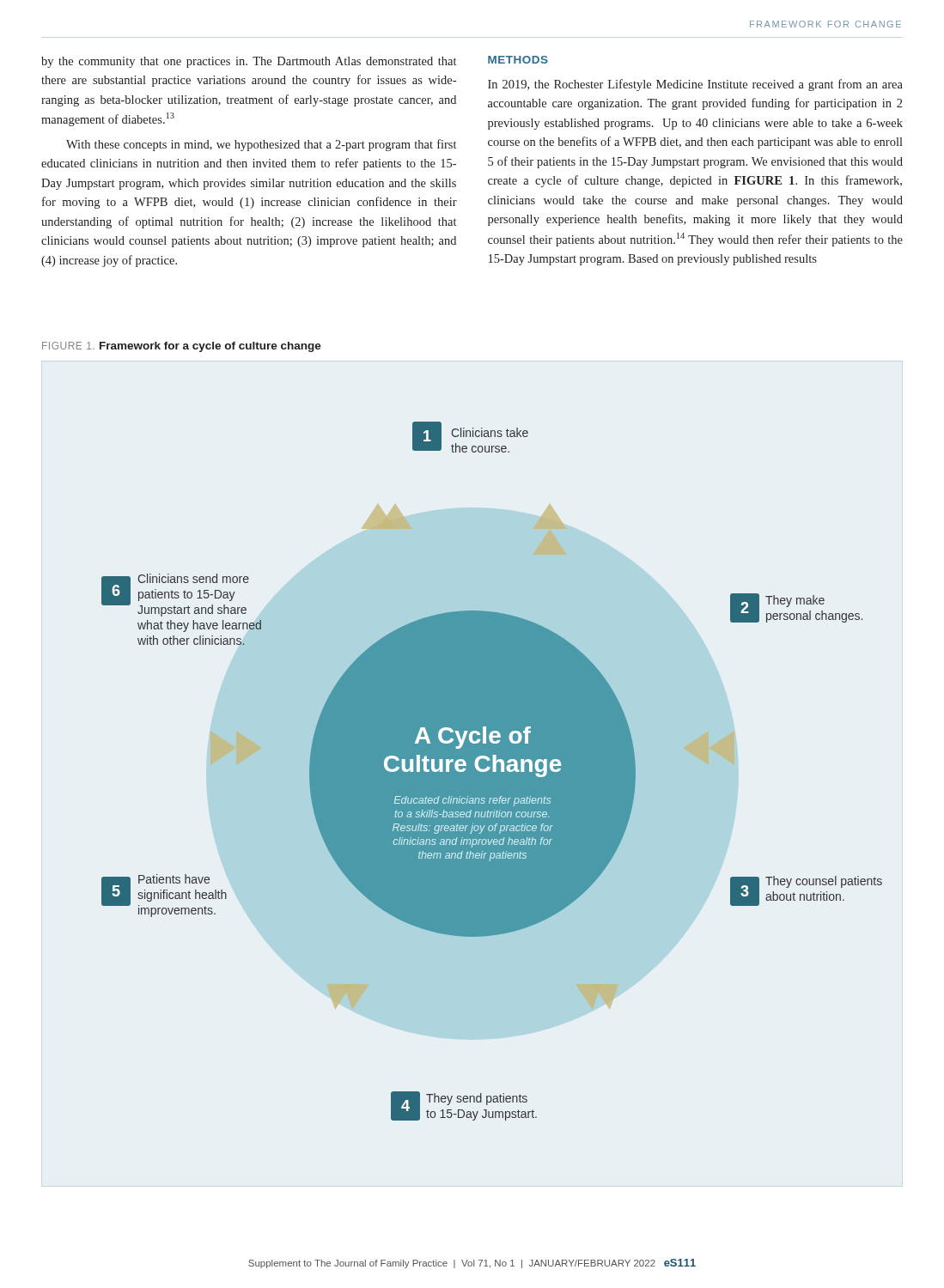Image resolution: width=944 pixels, height=1288 pixels.
Task: Select the caption that reads "FIGURE 1. Framework for a cycle of"
Action: tap(181, 346)
